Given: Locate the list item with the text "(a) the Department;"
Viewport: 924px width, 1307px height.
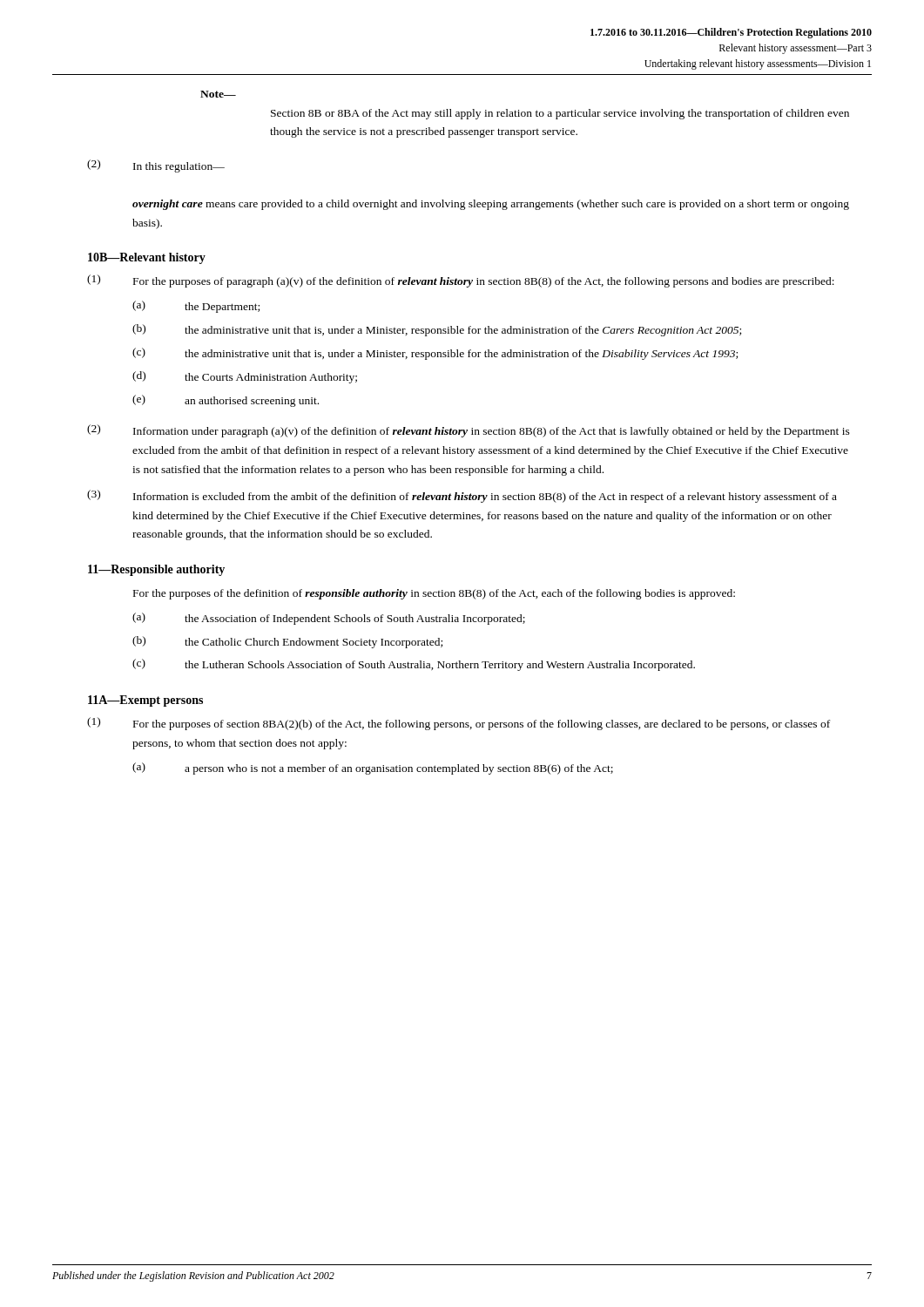Looking at the screenshot, I should pos(196,307).
